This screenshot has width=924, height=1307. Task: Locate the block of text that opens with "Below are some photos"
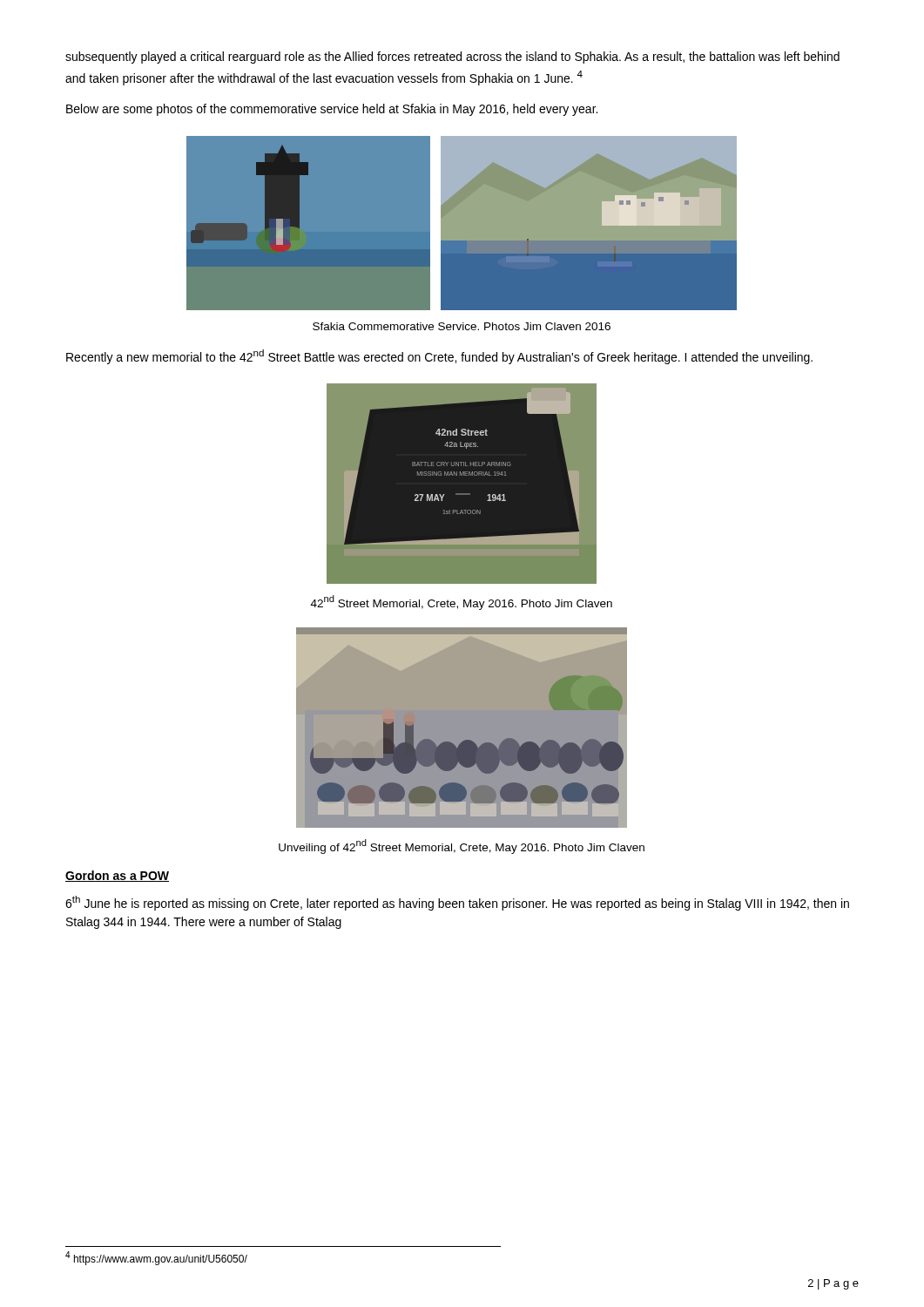(332, 109)
